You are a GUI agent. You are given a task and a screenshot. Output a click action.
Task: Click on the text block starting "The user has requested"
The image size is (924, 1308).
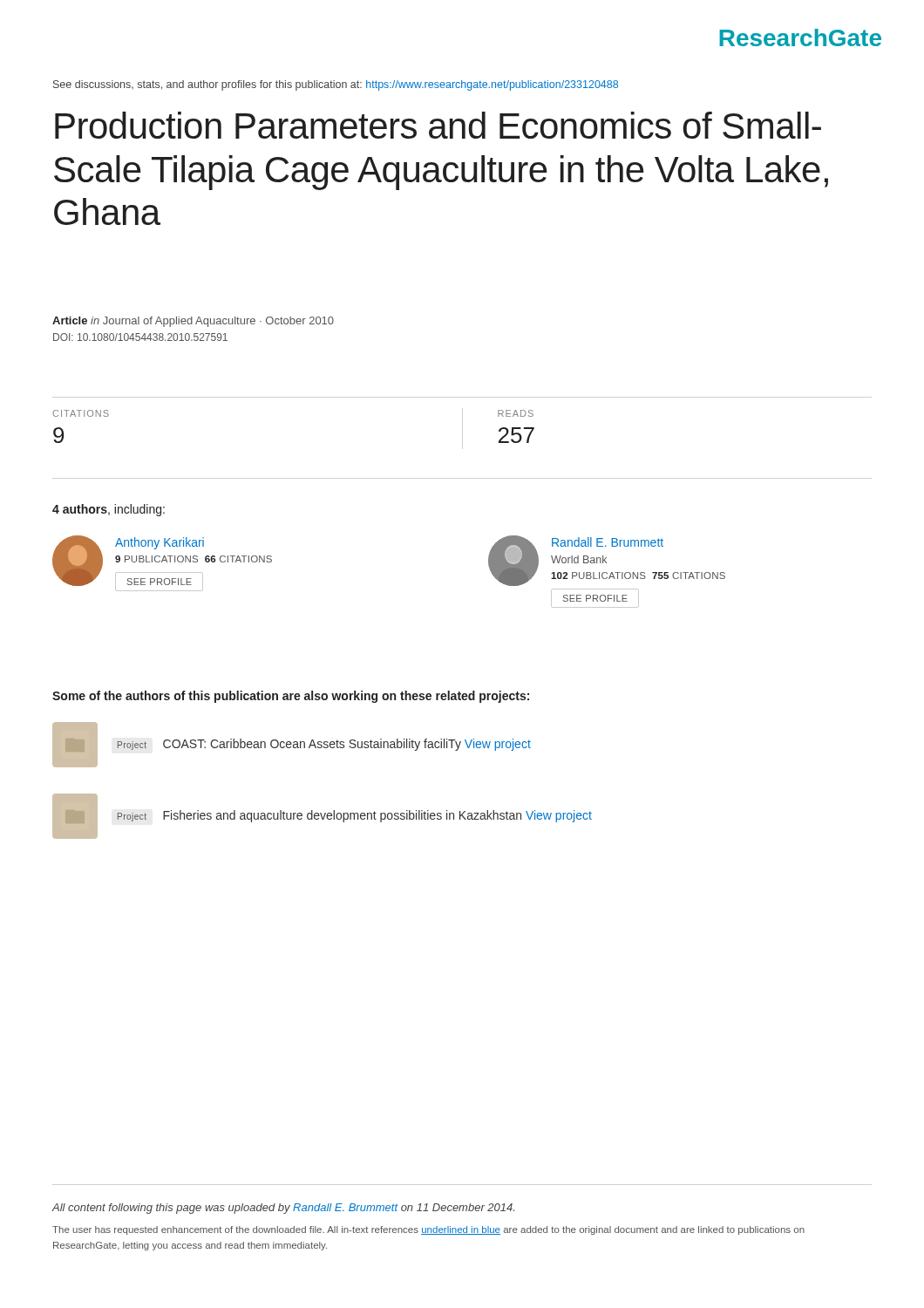coord(428,1238)
